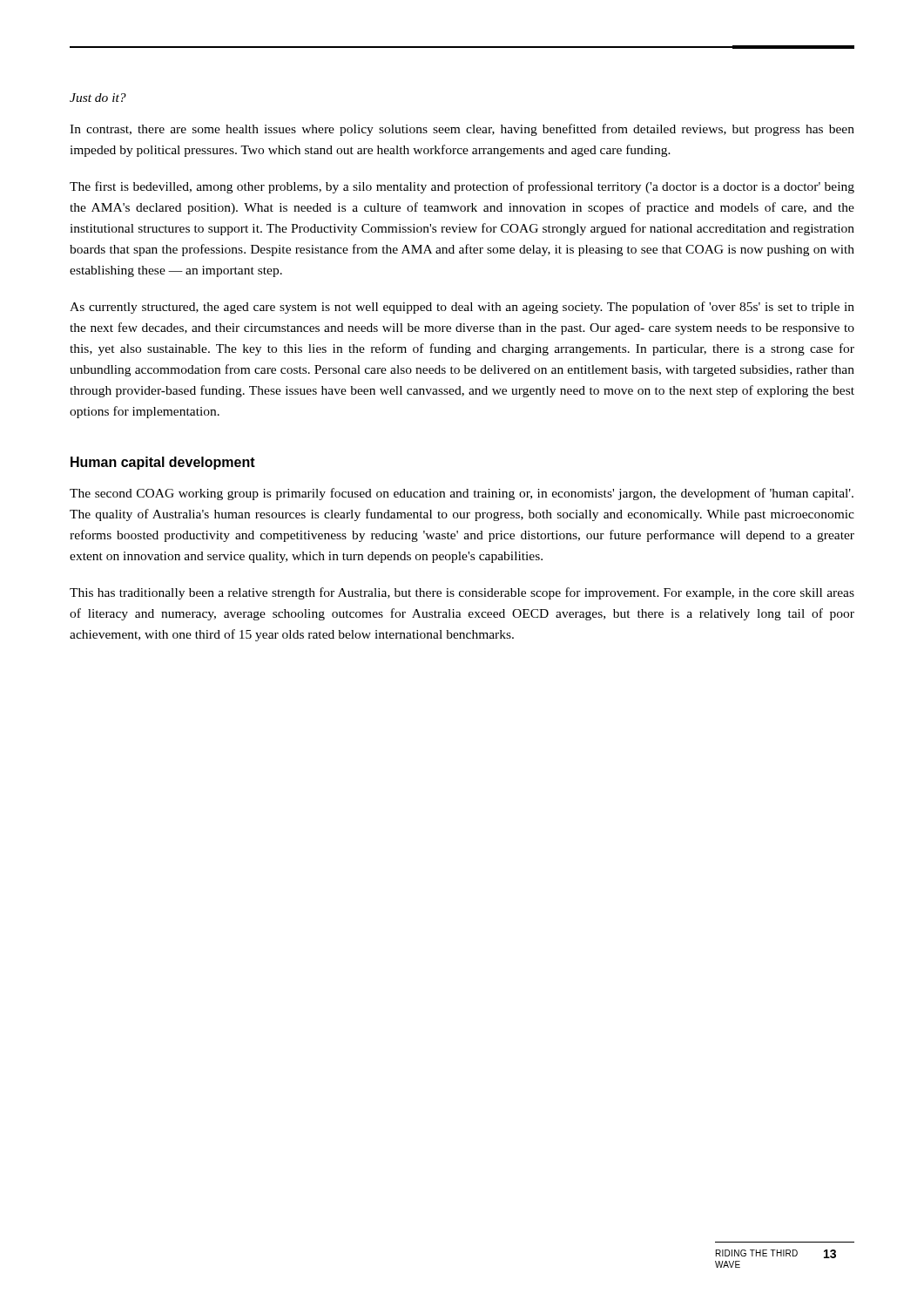Click on the element starting "Just do it?"
The width and height of the screenshot is (924, 1307).
[98, 97]
